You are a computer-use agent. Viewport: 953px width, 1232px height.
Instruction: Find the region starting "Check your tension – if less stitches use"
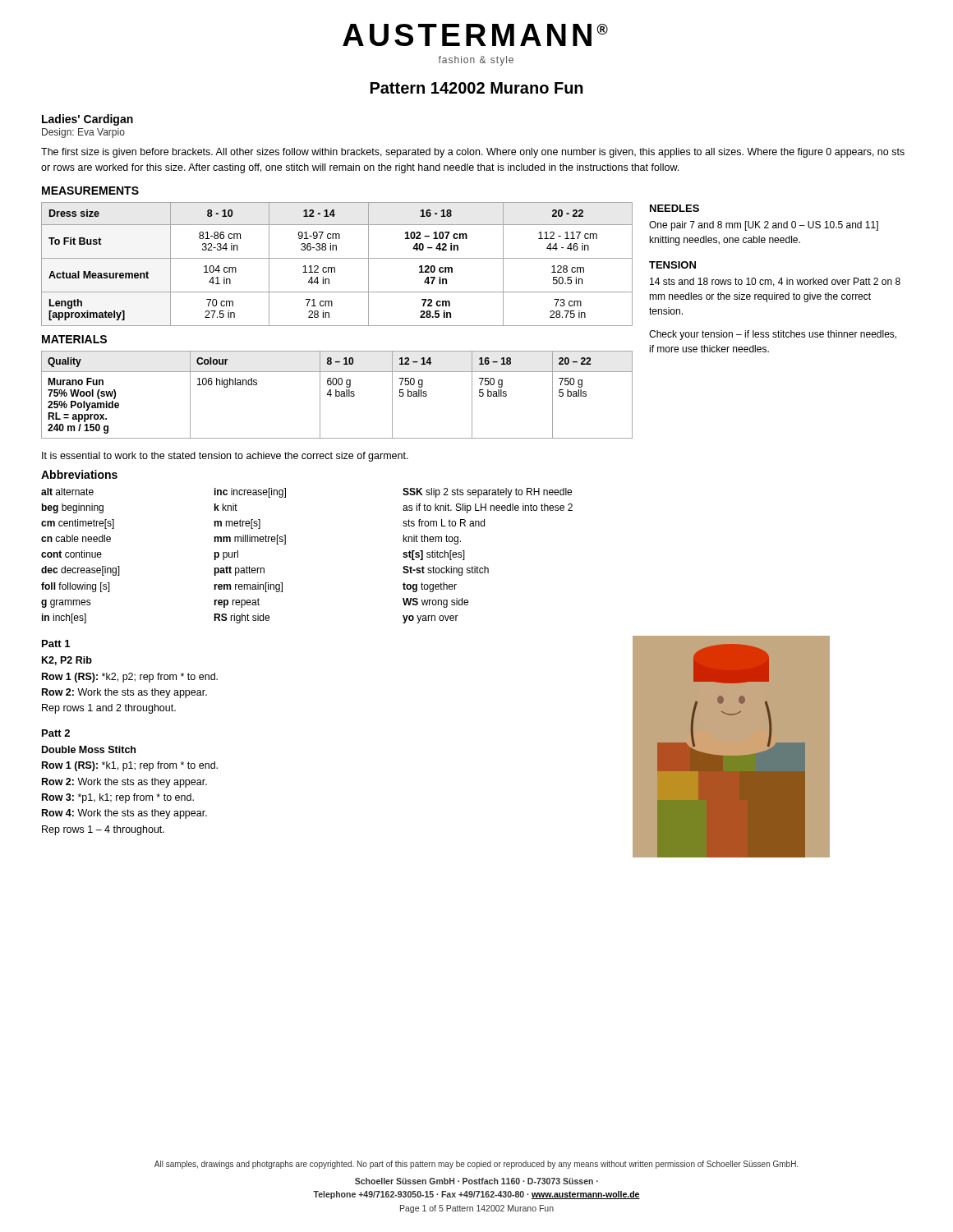point(773,341)
